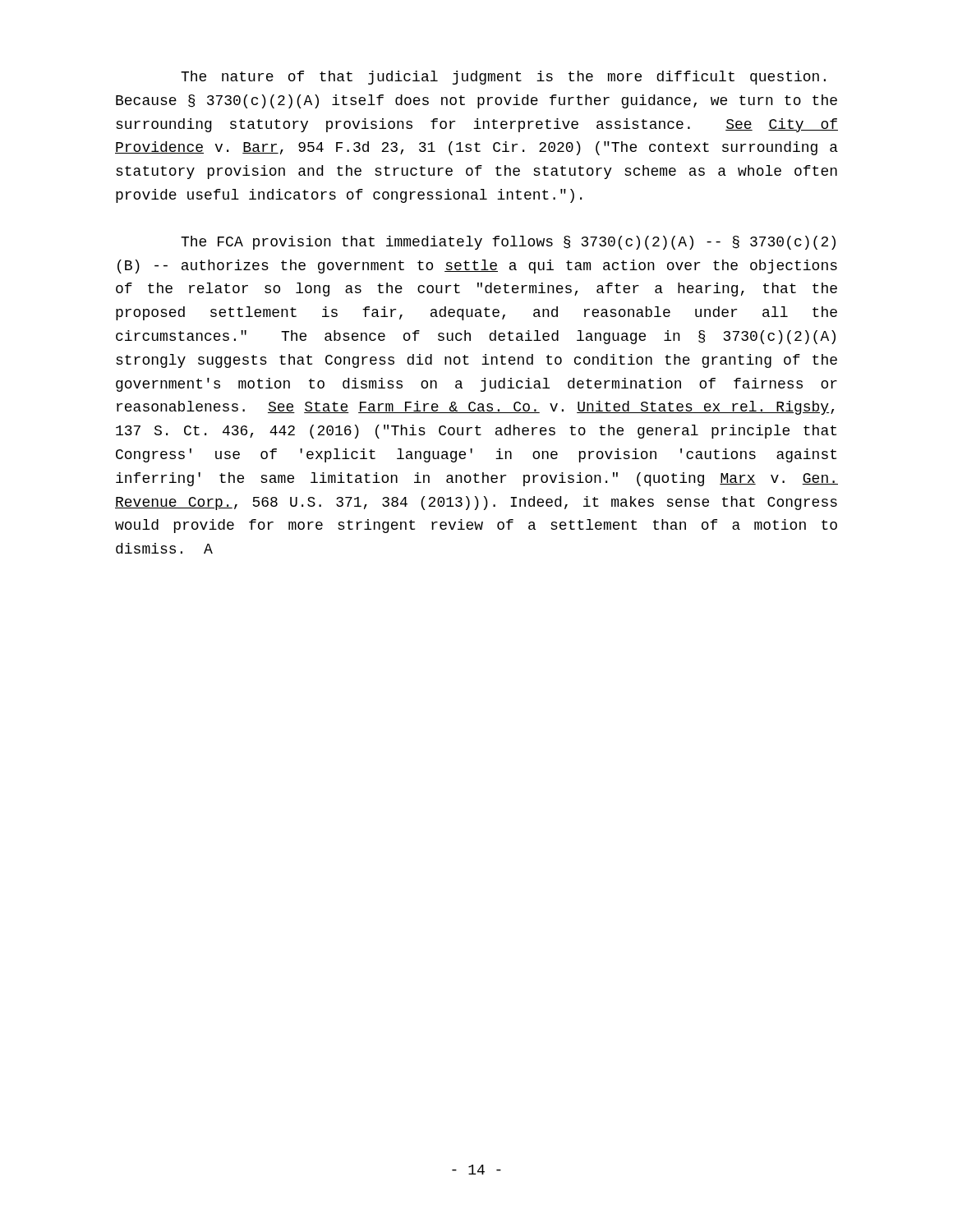Screen dimensions: 1232x953
Task: Point to the block beginning "The nature of that judicial judgment"
Action: point(476,136)
